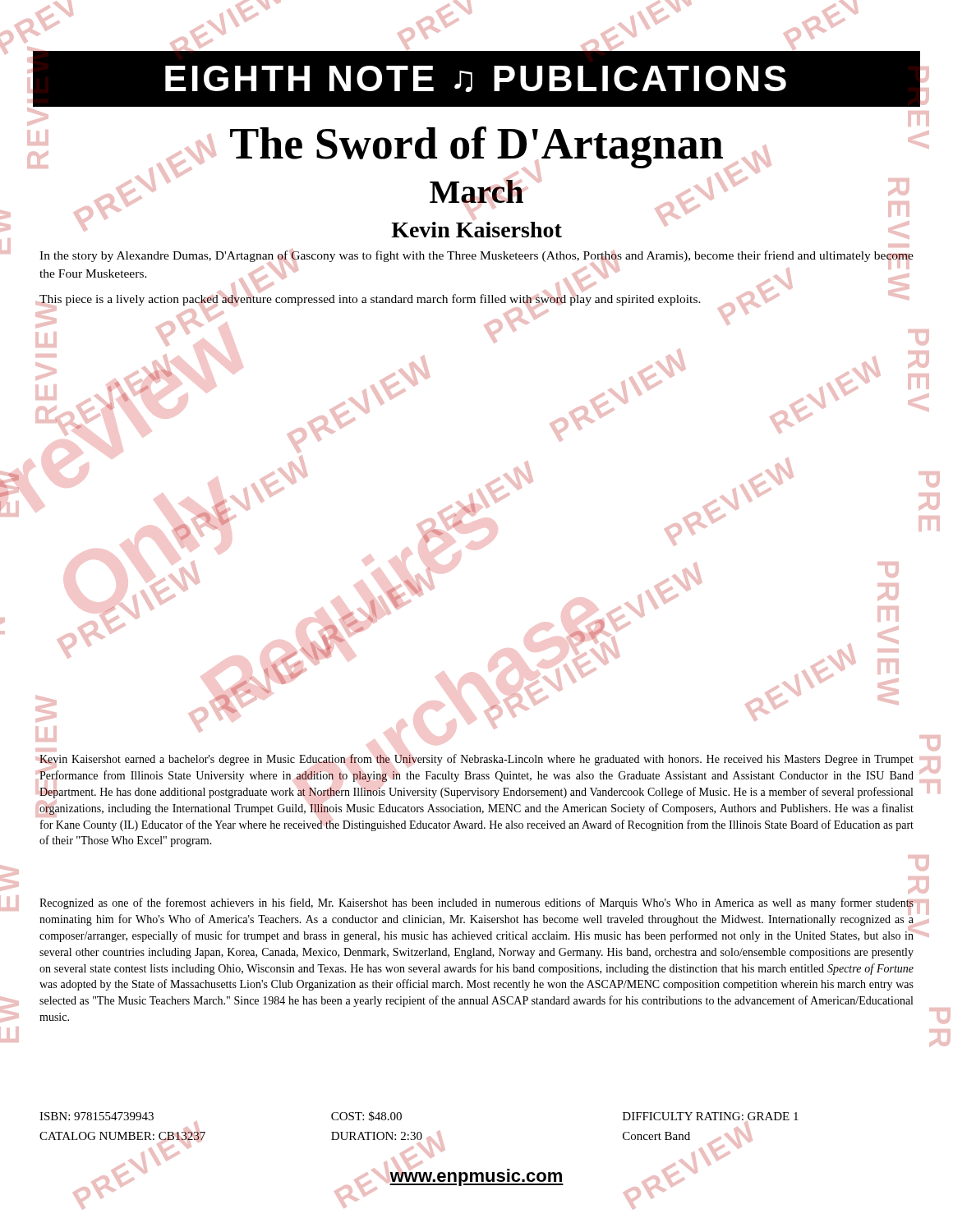Screen dimensions: 1232x953
Task: Where is the passage that starts "Kevin Kaisershot earned"?
Action: (476, 800)
